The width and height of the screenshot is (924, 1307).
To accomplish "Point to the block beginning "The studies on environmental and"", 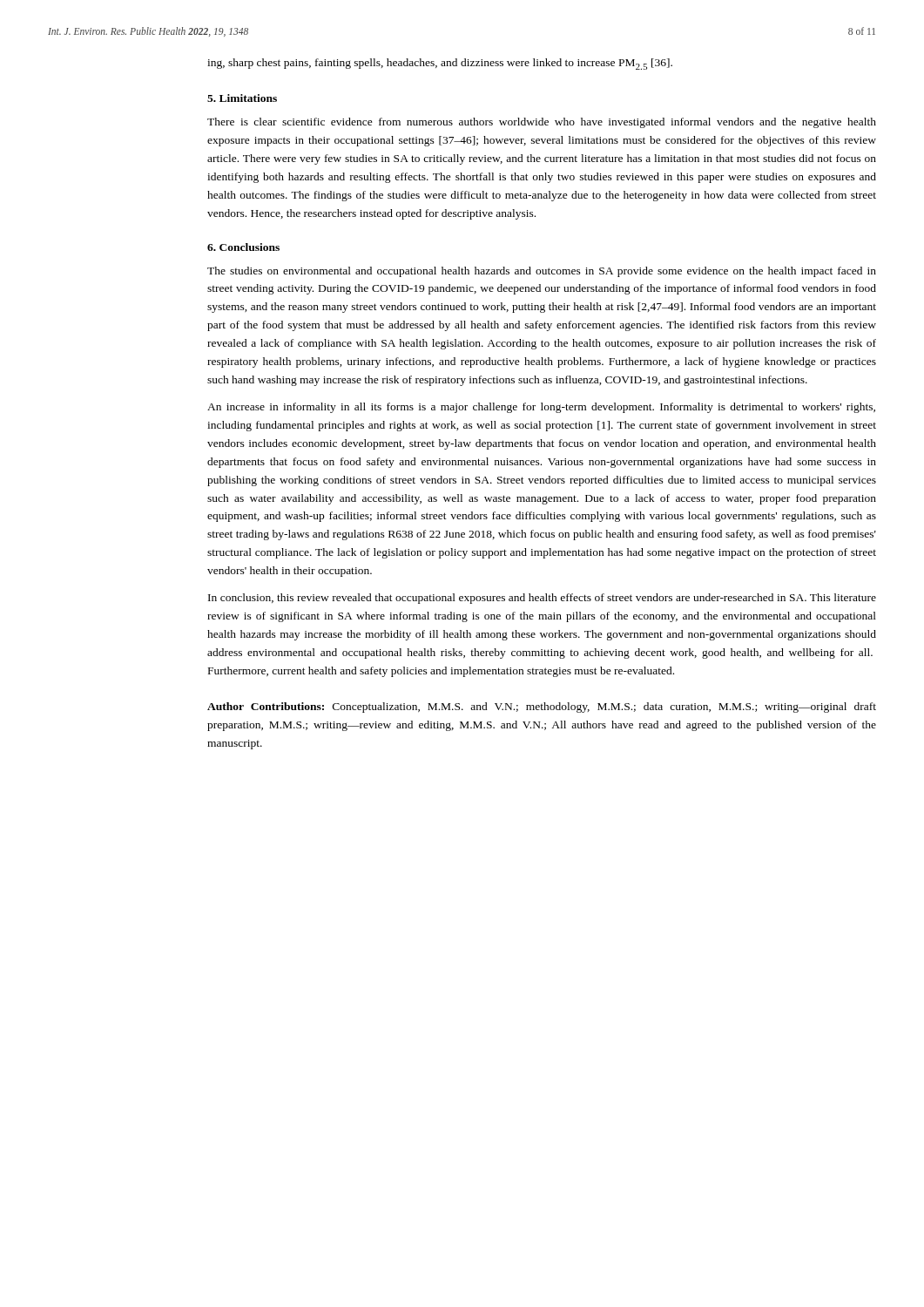I will pos(542,471).
